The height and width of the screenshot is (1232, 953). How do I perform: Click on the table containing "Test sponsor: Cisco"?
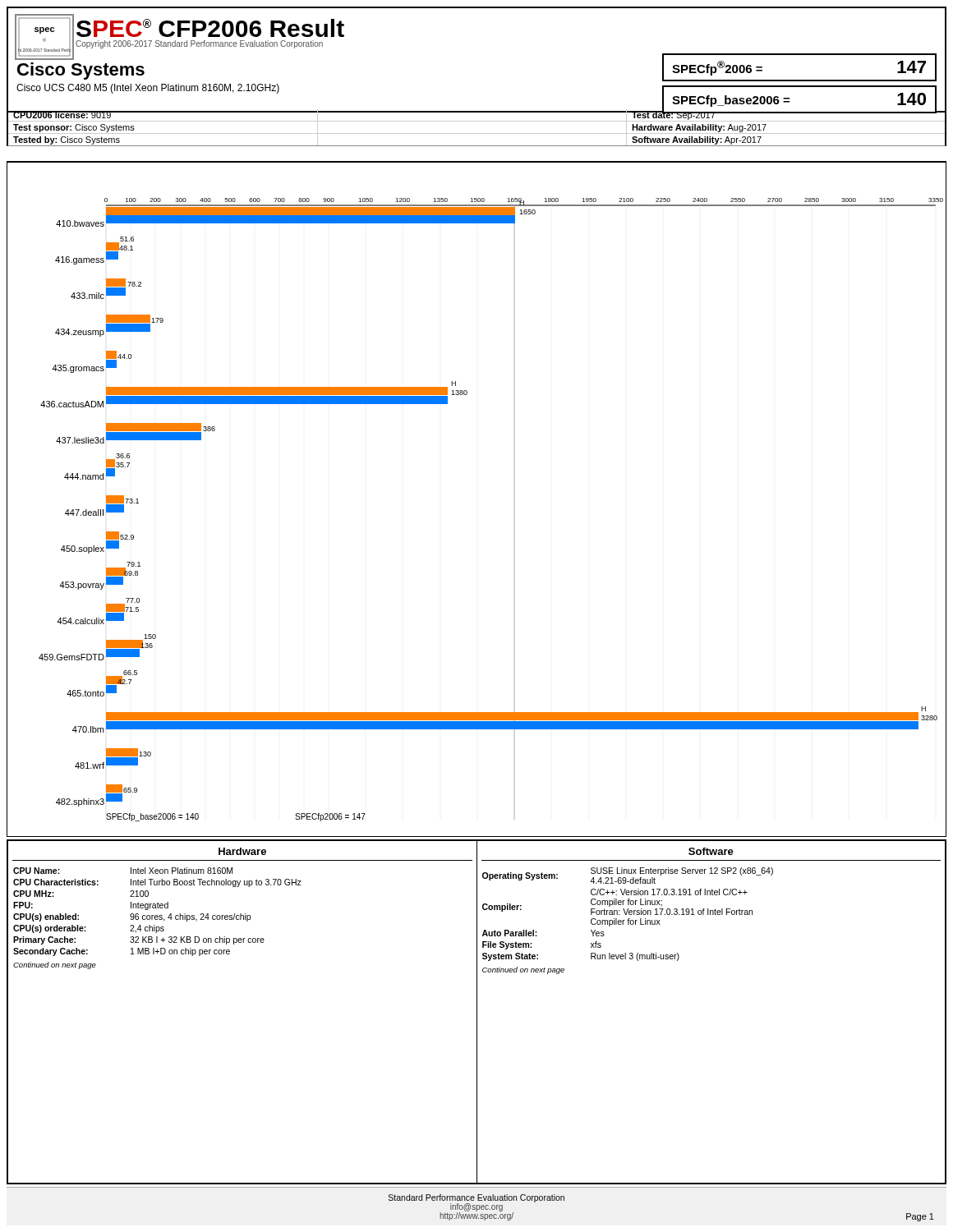click(476, 128)
